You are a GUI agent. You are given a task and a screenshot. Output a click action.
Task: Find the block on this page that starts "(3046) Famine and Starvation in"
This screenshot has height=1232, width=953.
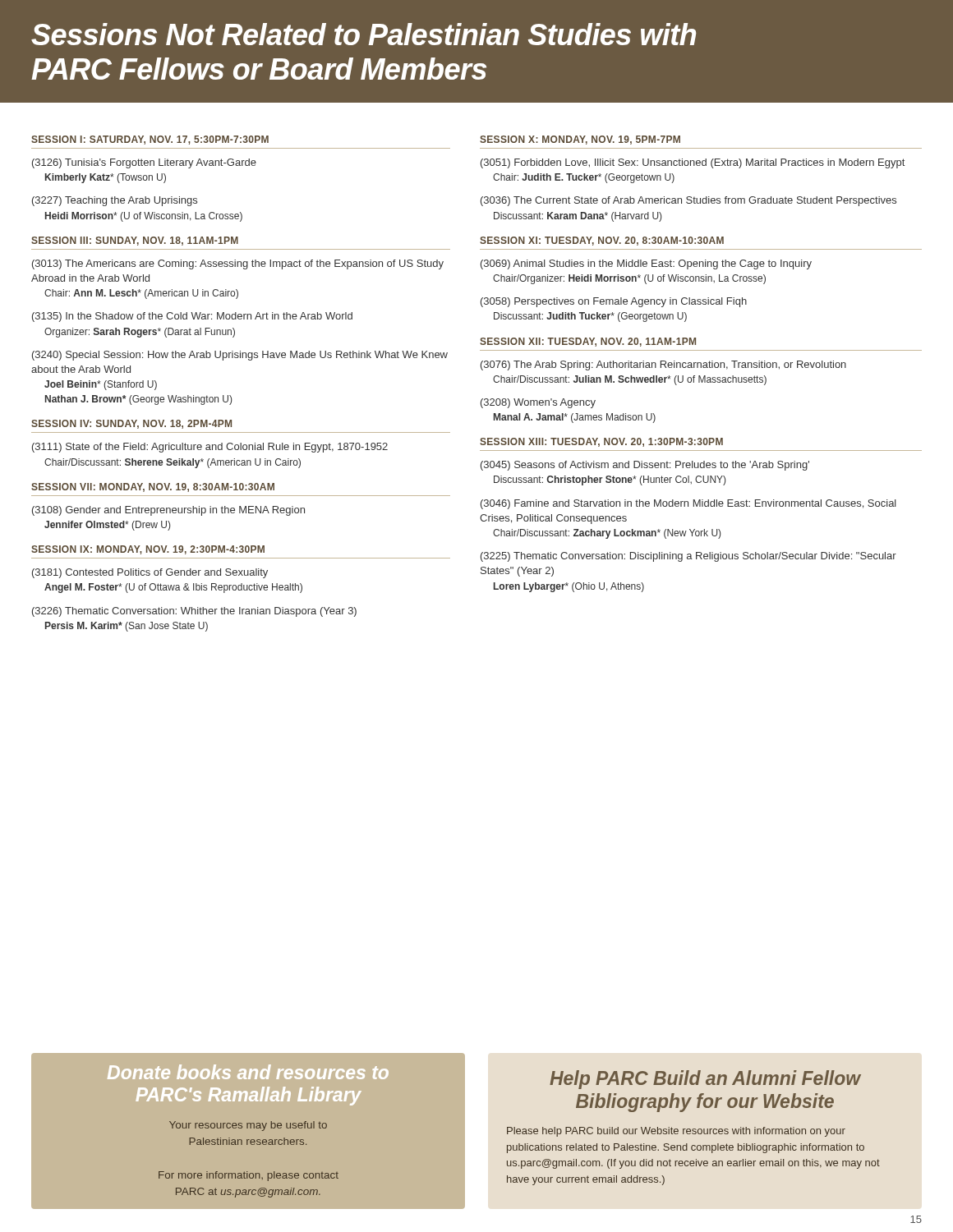tap(688, 518)
